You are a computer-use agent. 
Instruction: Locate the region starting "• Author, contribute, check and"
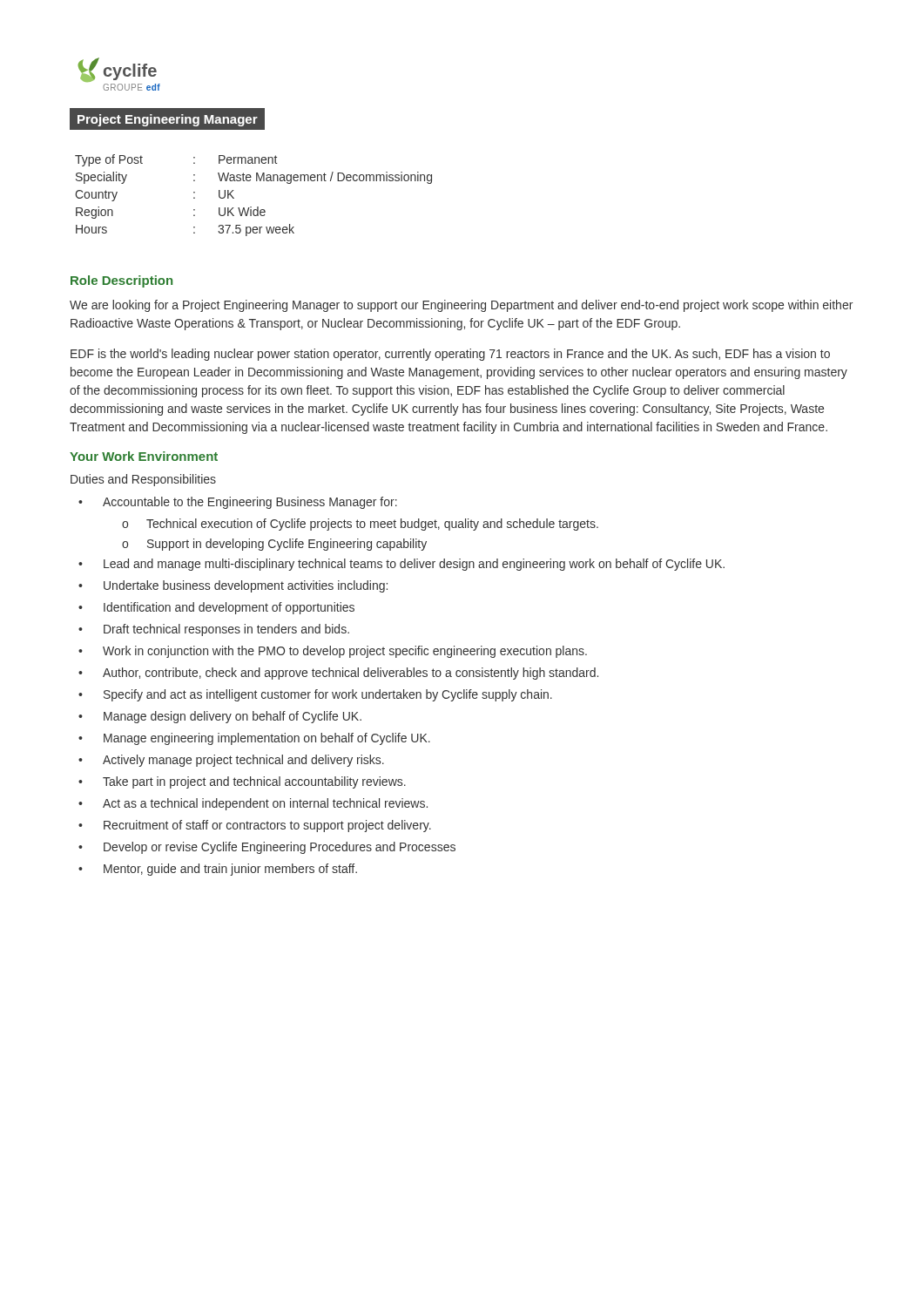pyautogui.click(x=466, y=673)
